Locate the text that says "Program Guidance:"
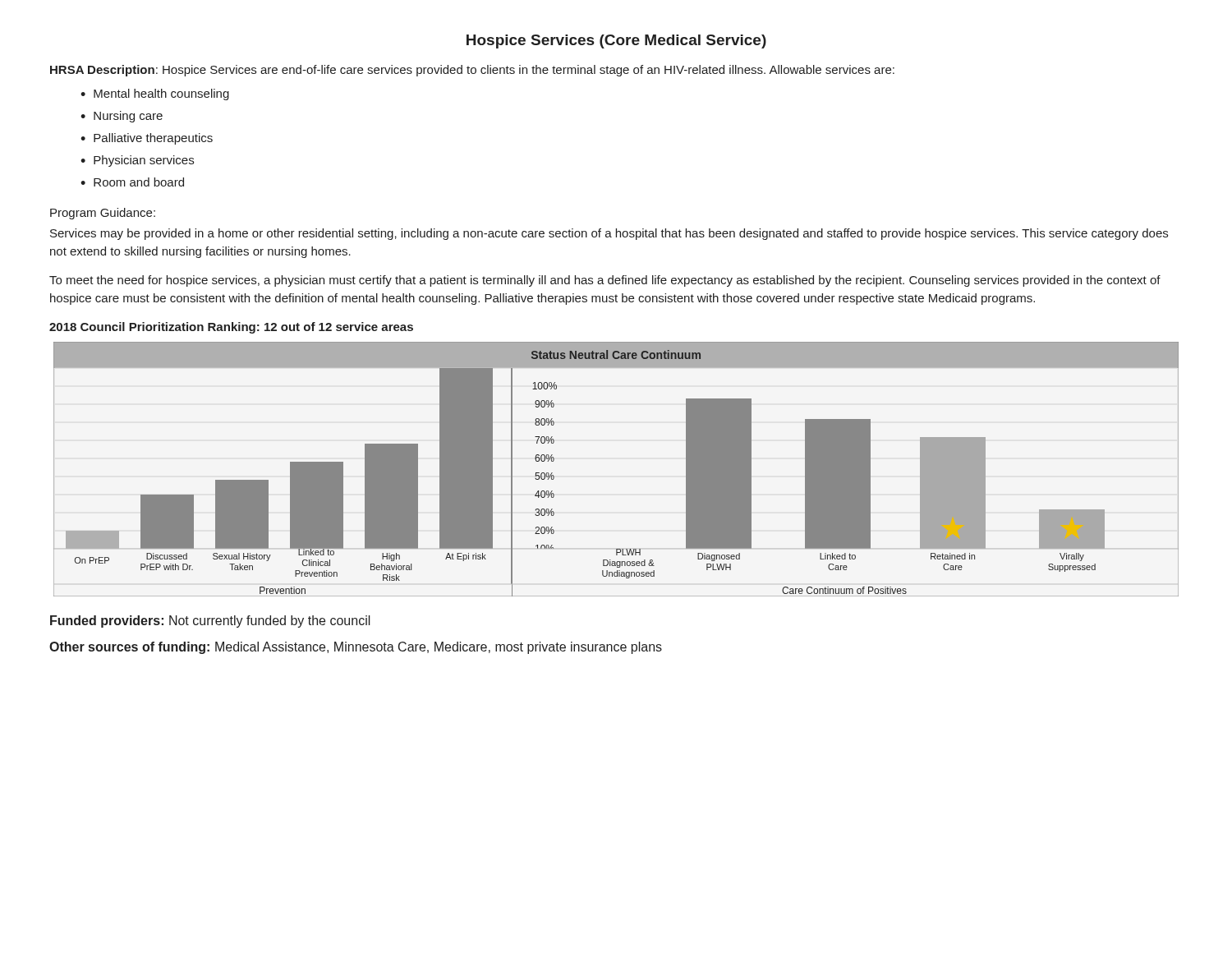 click(103, 213)
